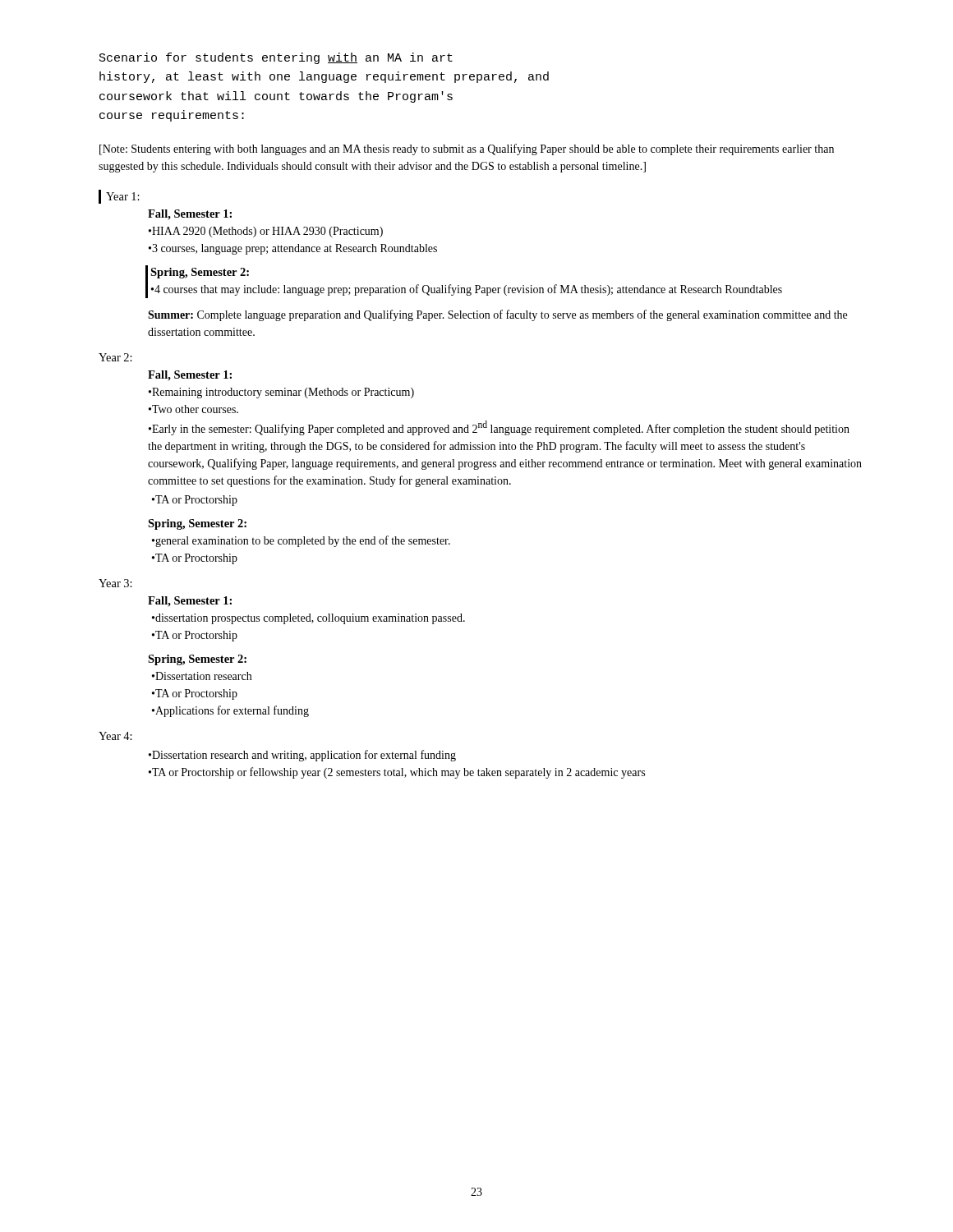Where is the passage that starts "Summer: Complete language preparation and"?
The height and width of the screenshot is (1232, 953).
pos(498,324)
